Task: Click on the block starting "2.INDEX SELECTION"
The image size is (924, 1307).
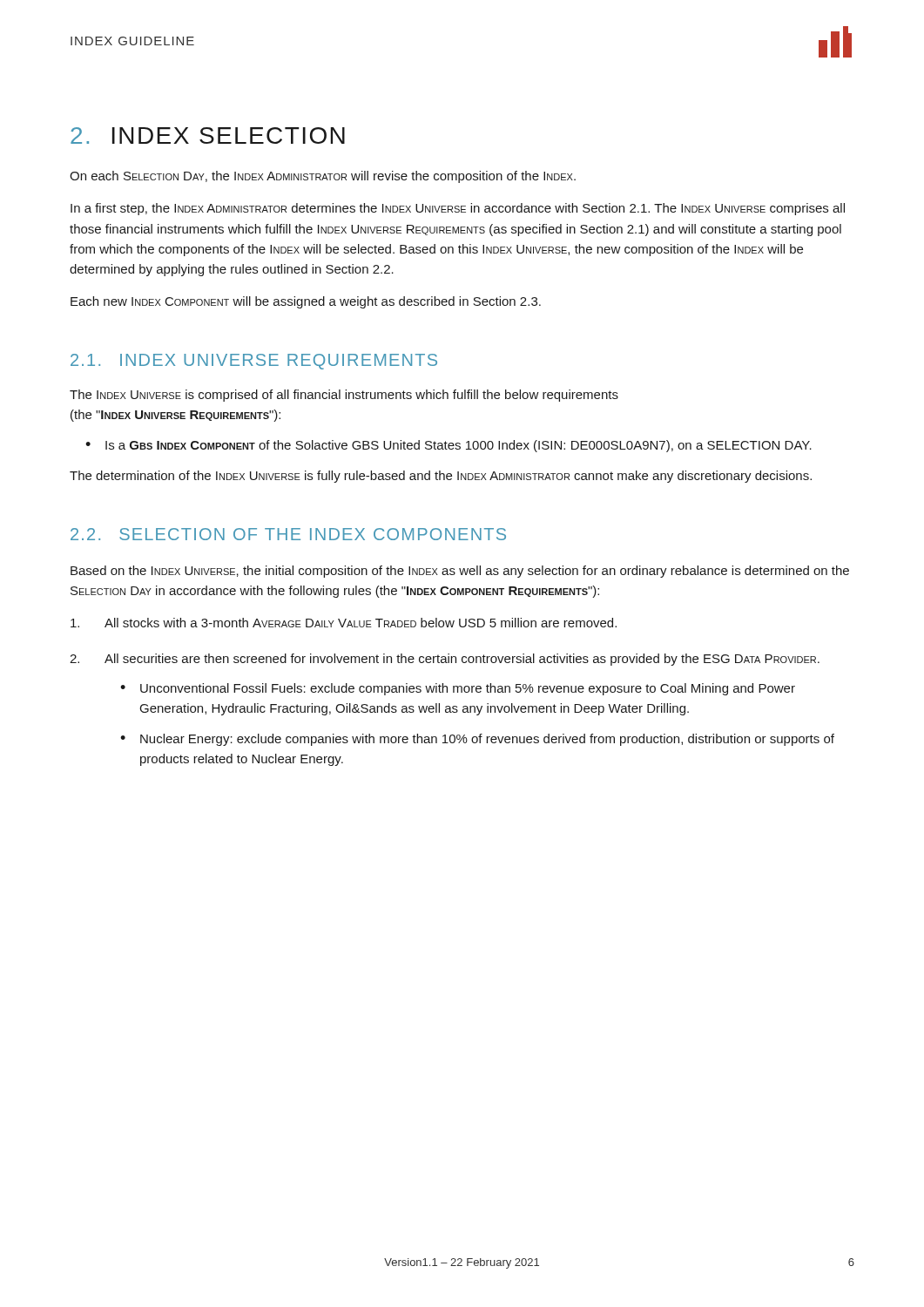Action: [208, 135]
